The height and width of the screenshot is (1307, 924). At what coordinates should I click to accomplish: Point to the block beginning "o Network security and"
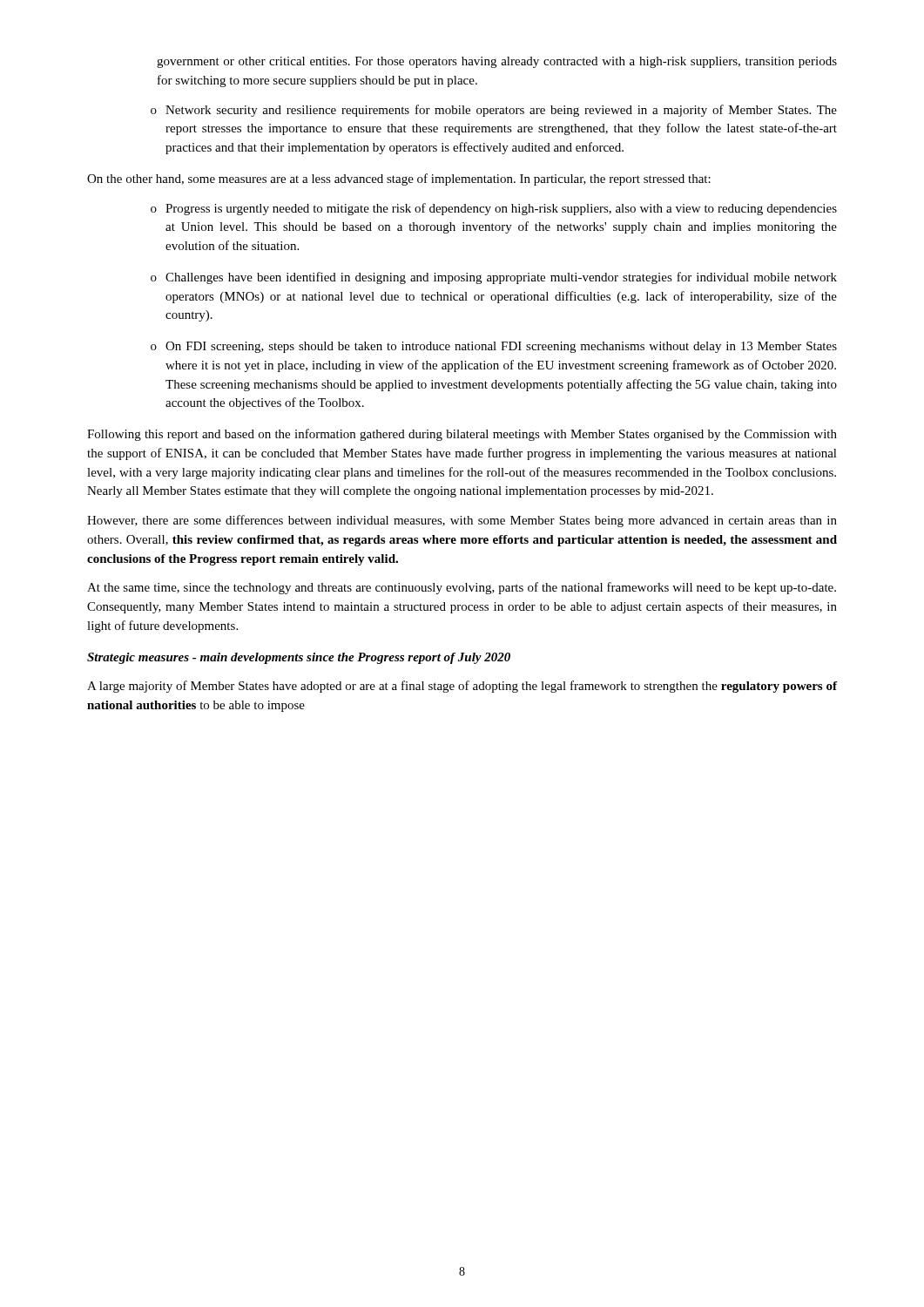click(x=479, y=129)
